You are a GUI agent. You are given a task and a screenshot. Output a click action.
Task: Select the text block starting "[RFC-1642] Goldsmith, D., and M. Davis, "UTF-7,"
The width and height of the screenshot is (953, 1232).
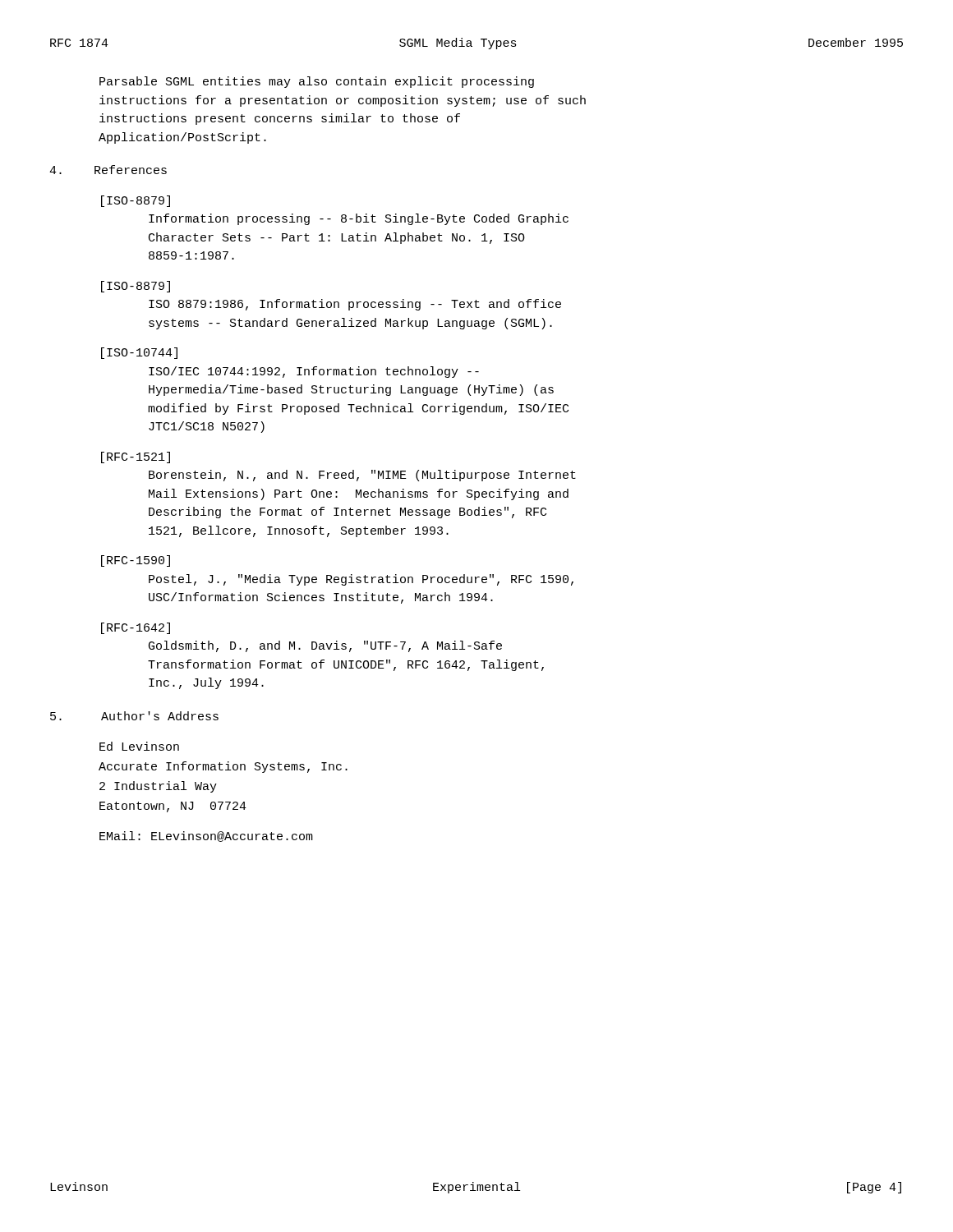coord(501,657)
